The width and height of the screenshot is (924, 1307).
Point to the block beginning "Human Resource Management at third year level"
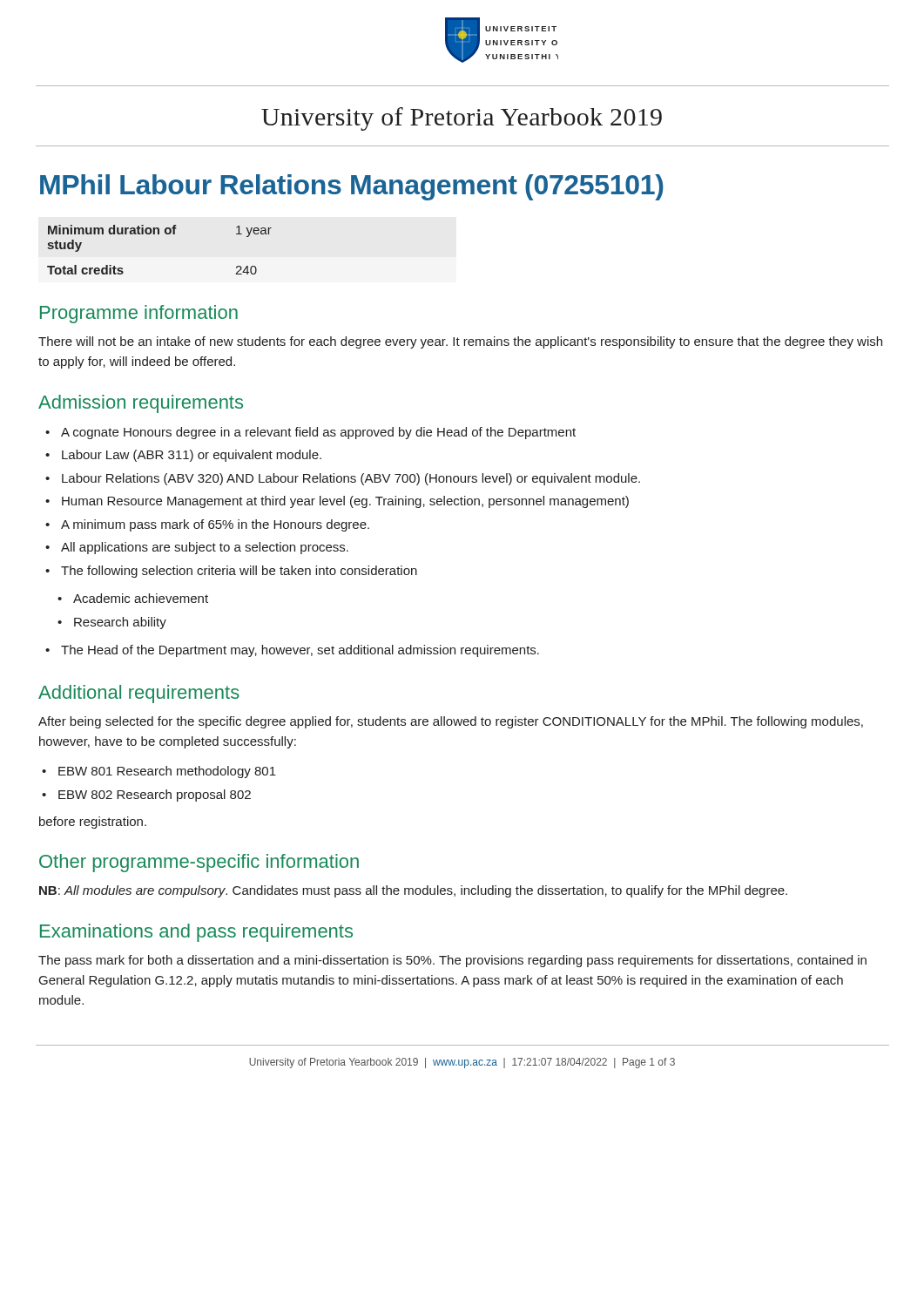(345, 501)
